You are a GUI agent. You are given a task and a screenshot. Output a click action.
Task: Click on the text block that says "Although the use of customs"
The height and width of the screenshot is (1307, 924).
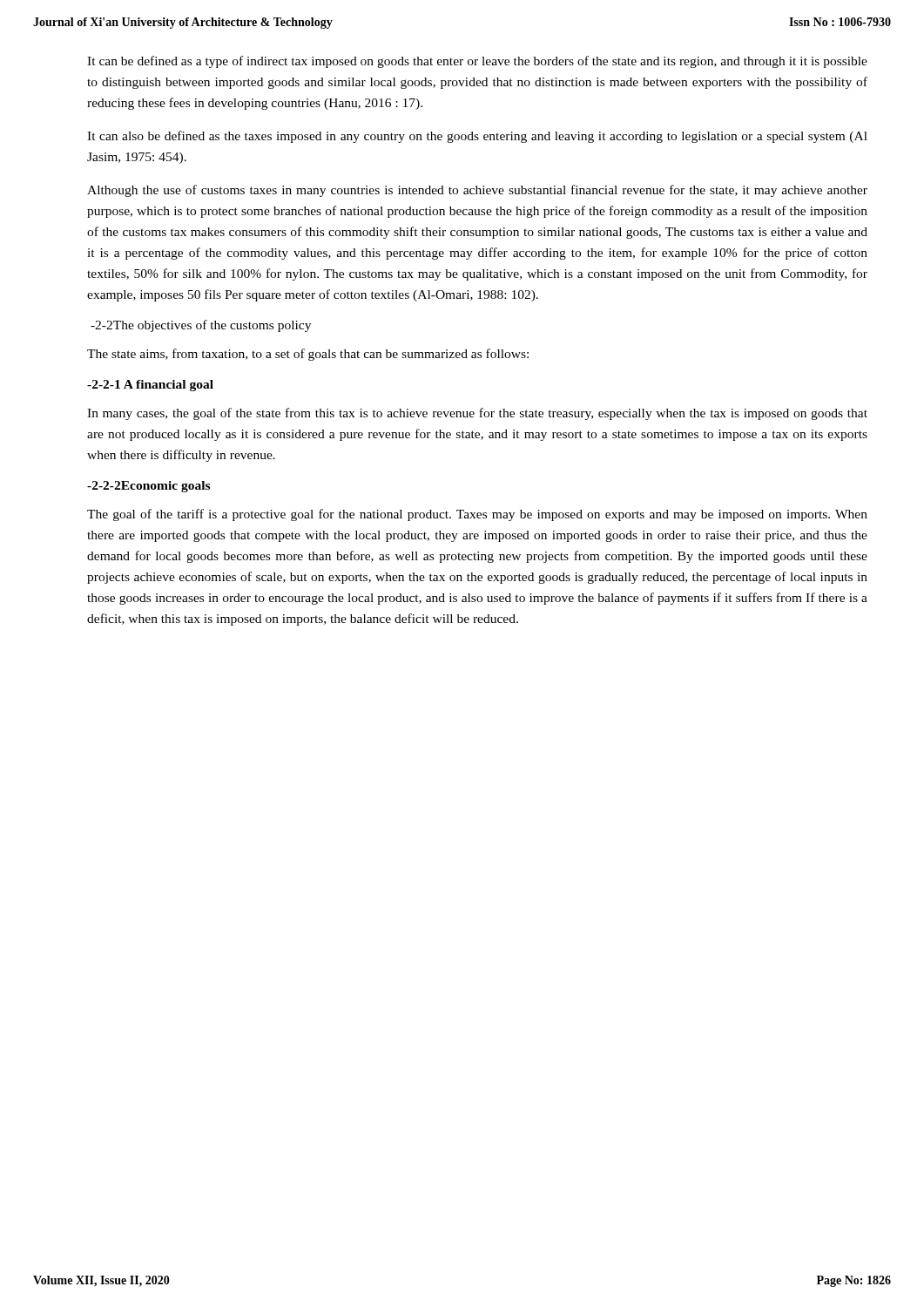point(477,242)
